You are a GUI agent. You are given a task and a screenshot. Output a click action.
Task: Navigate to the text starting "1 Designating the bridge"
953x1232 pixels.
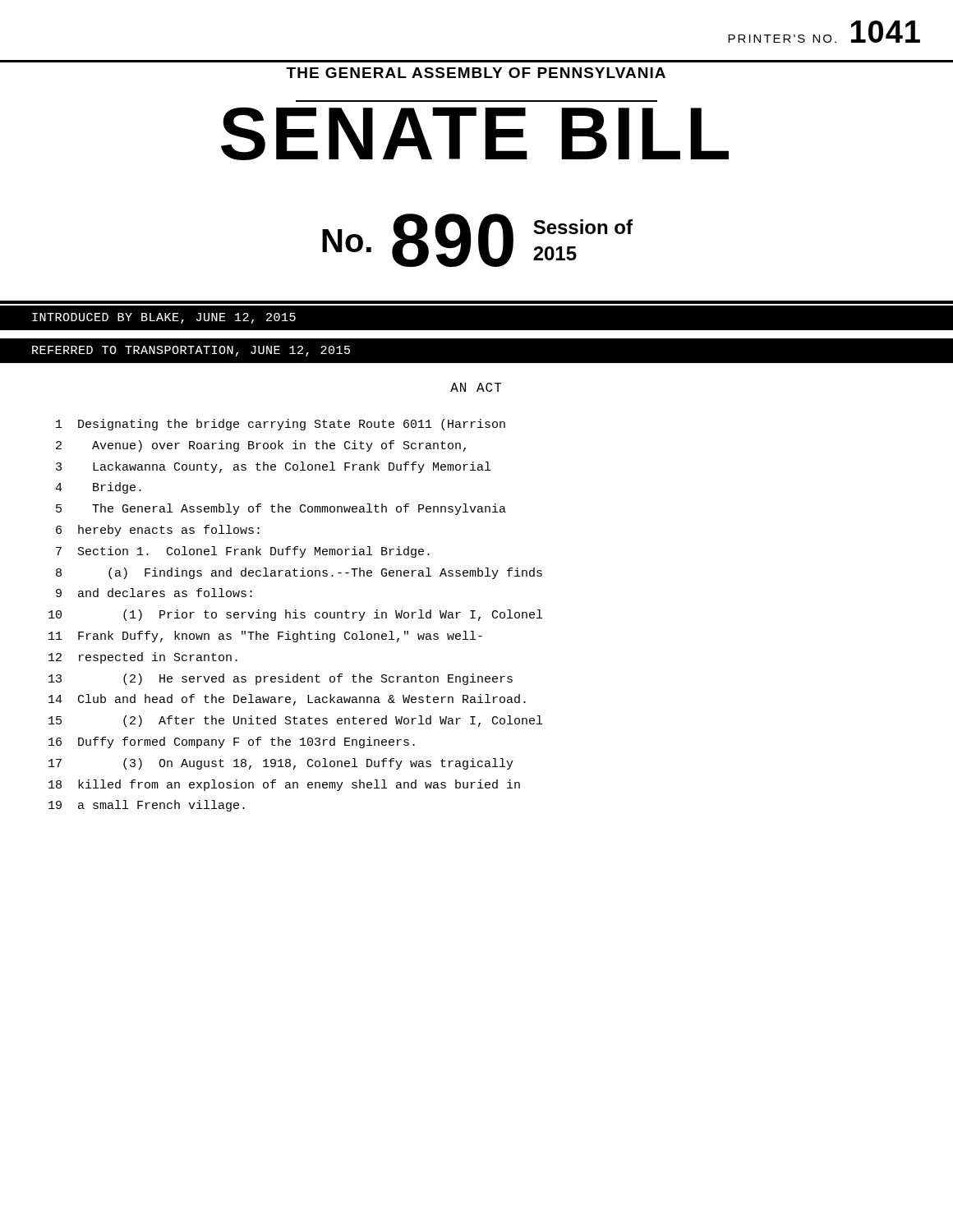(476, 616)
